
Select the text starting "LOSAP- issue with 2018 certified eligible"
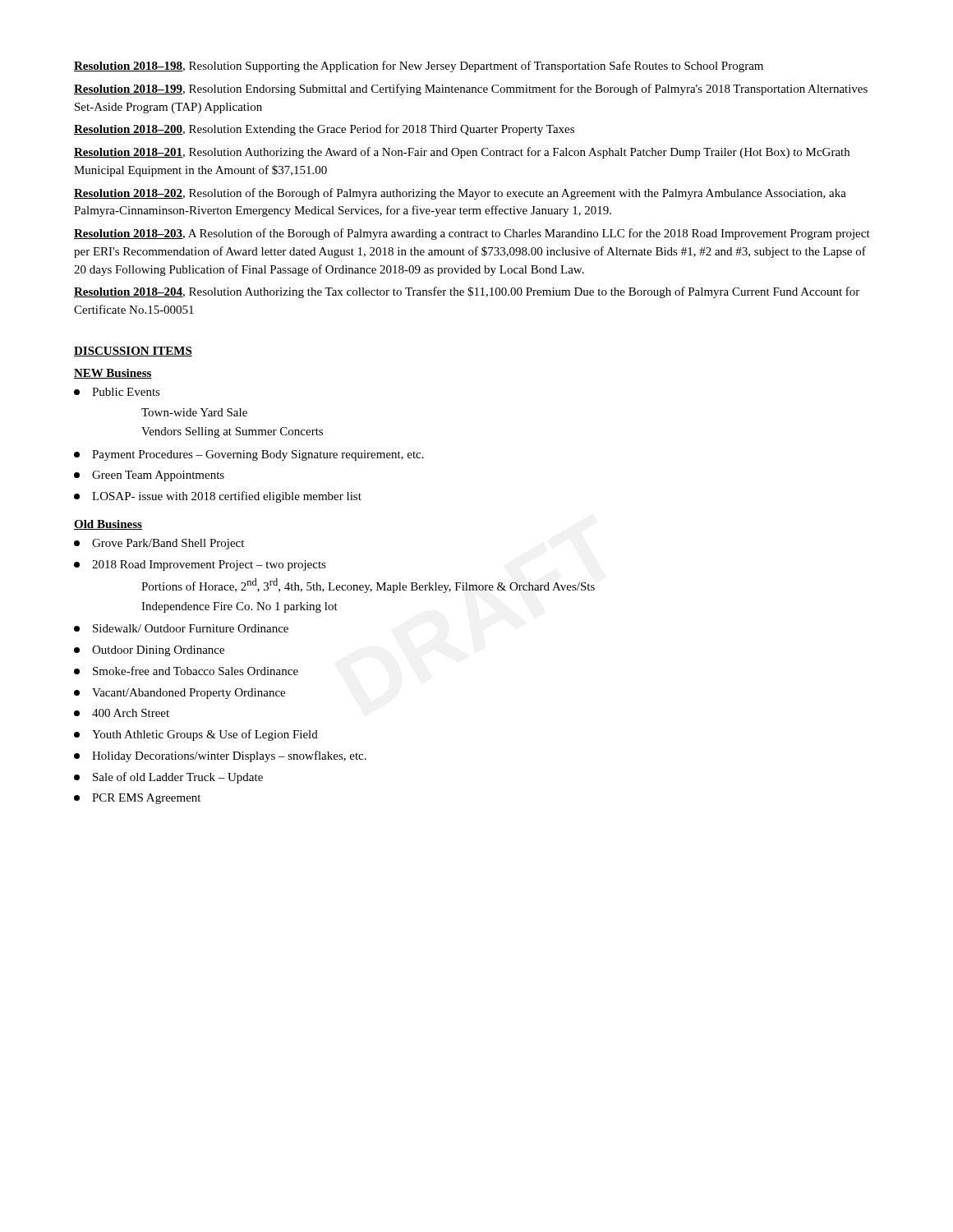218,497
